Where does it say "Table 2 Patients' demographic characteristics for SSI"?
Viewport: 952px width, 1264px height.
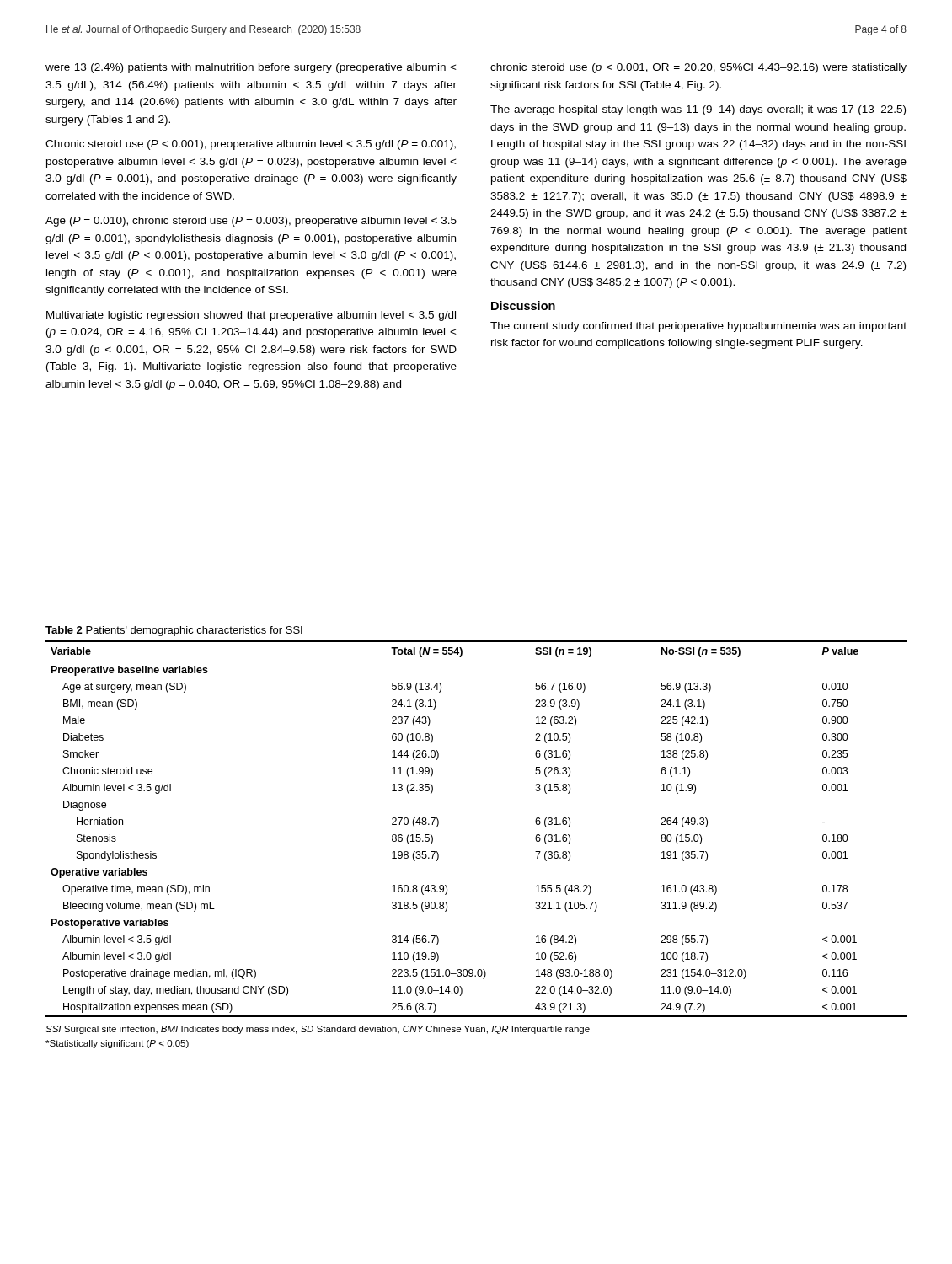pos(174,630)
